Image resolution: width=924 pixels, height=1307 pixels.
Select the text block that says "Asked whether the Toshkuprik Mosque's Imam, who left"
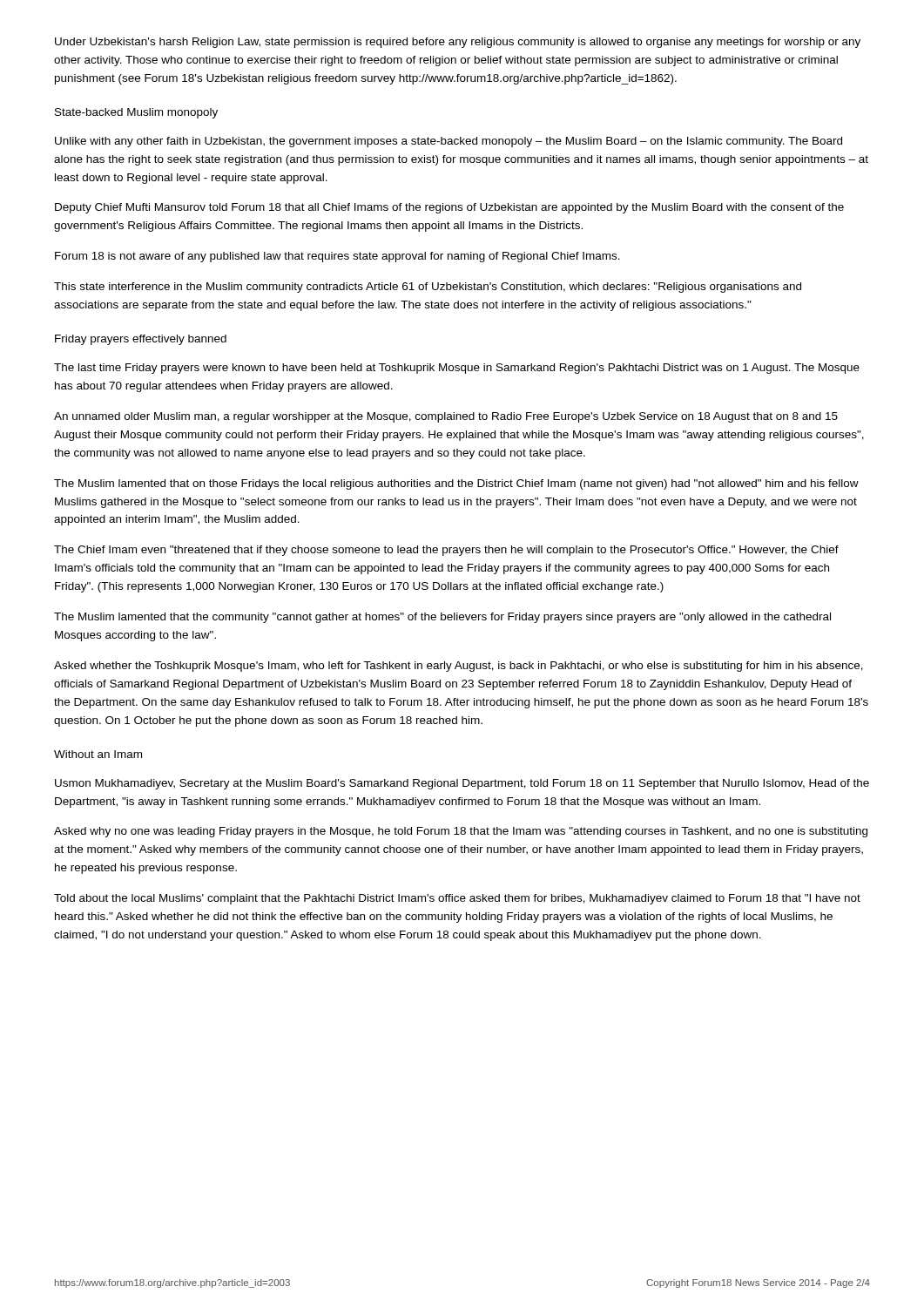461,693
